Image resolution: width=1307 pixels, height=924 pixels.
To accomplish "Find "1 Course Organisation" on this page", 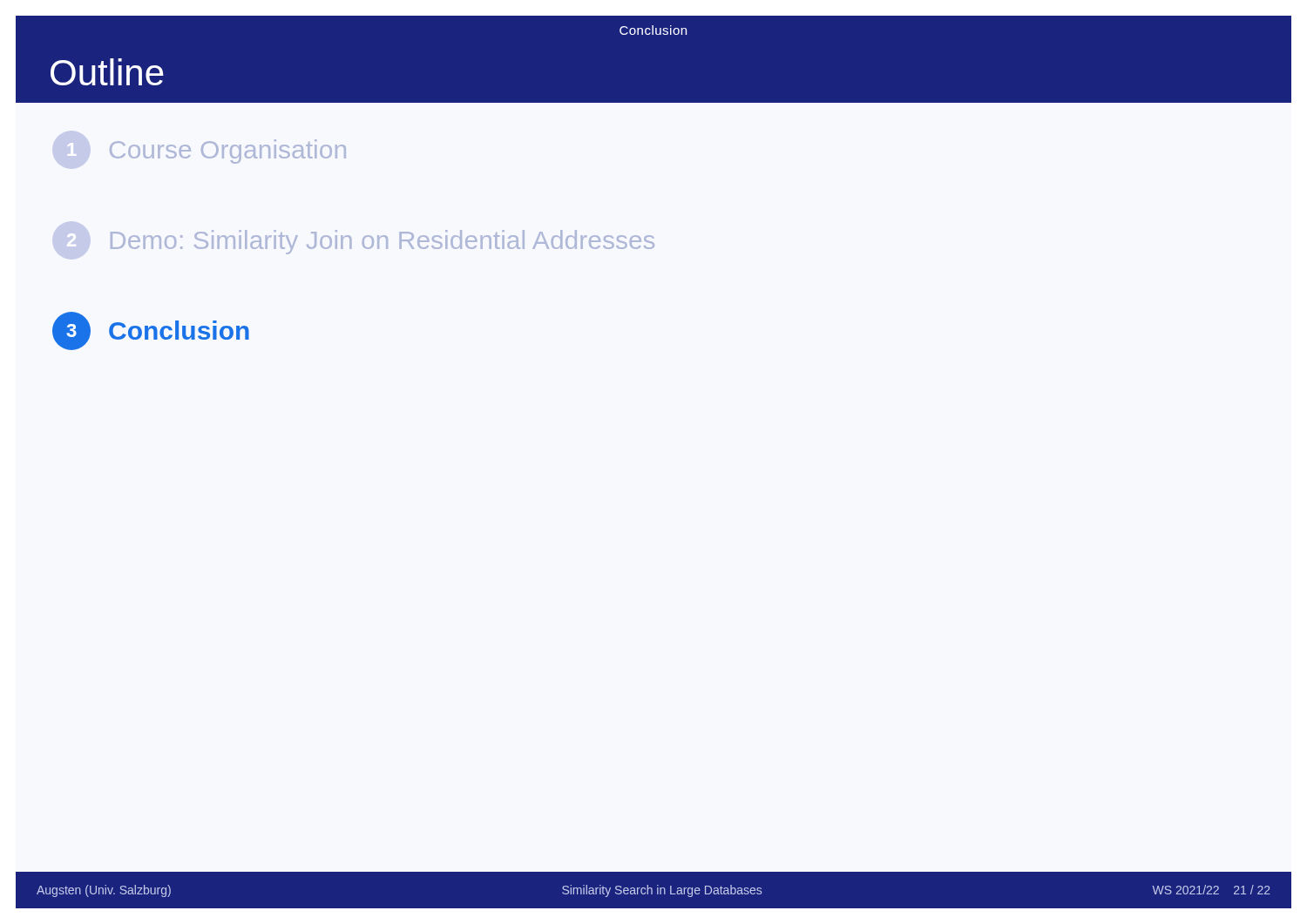I will click(x=200, y=150).
